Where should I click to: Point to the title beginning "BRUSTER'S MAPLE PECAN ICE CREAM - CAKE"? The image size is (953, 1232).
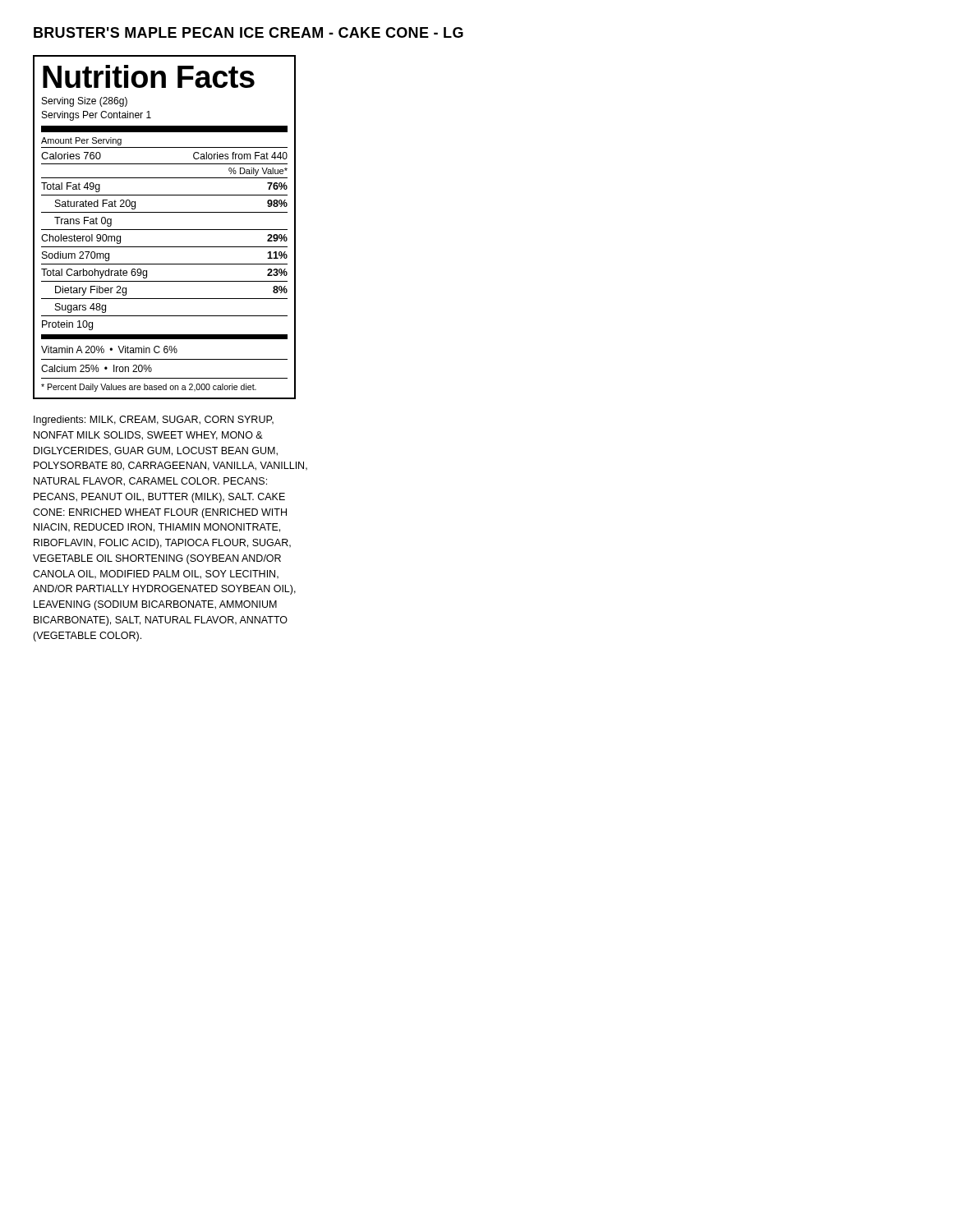tap(248, 33)
